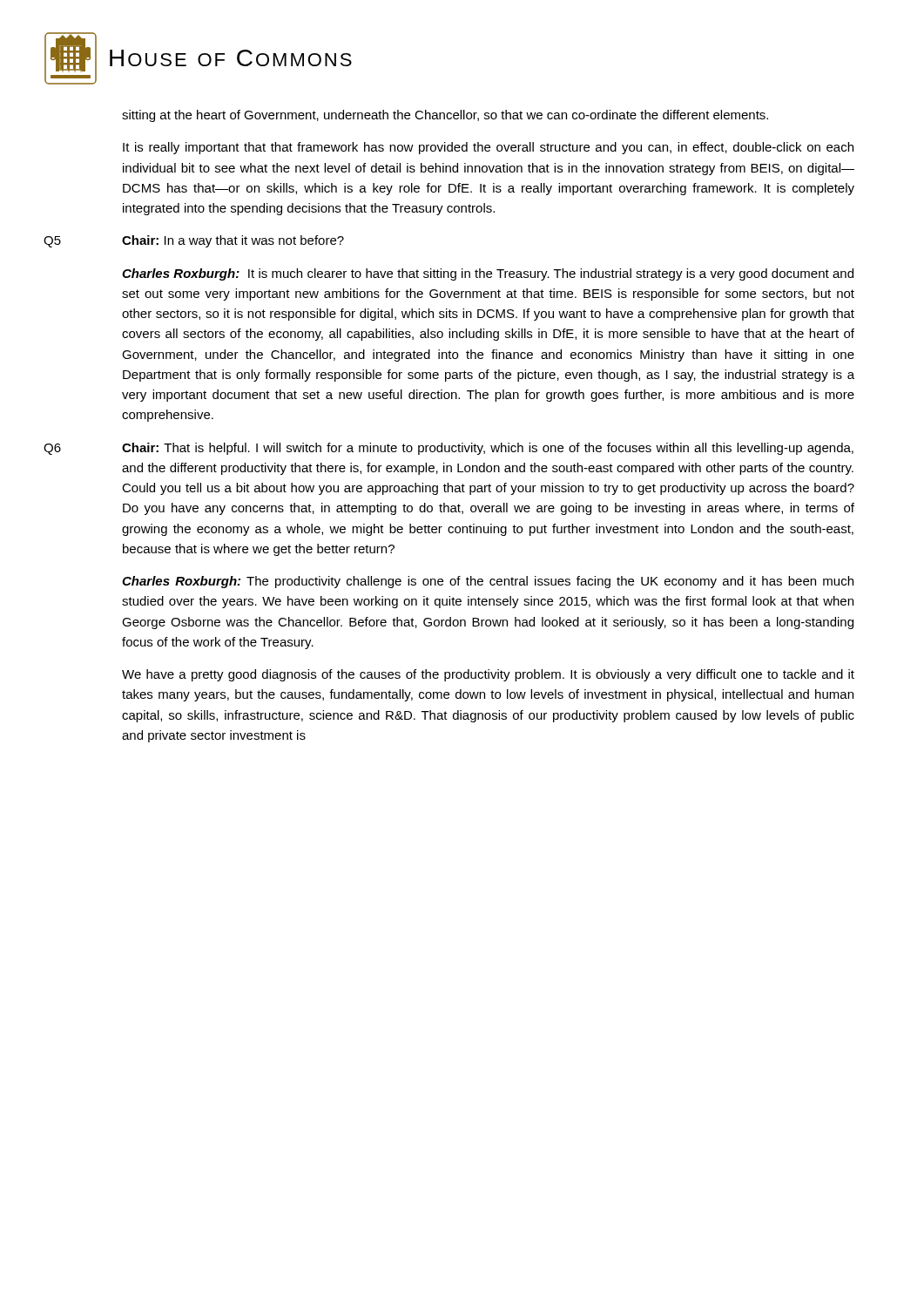Locate the region starting "Q5 Chair: In a way that"
Image resolution: width=924 pixels, height=1307 pixels.
[x=449, y=328]
